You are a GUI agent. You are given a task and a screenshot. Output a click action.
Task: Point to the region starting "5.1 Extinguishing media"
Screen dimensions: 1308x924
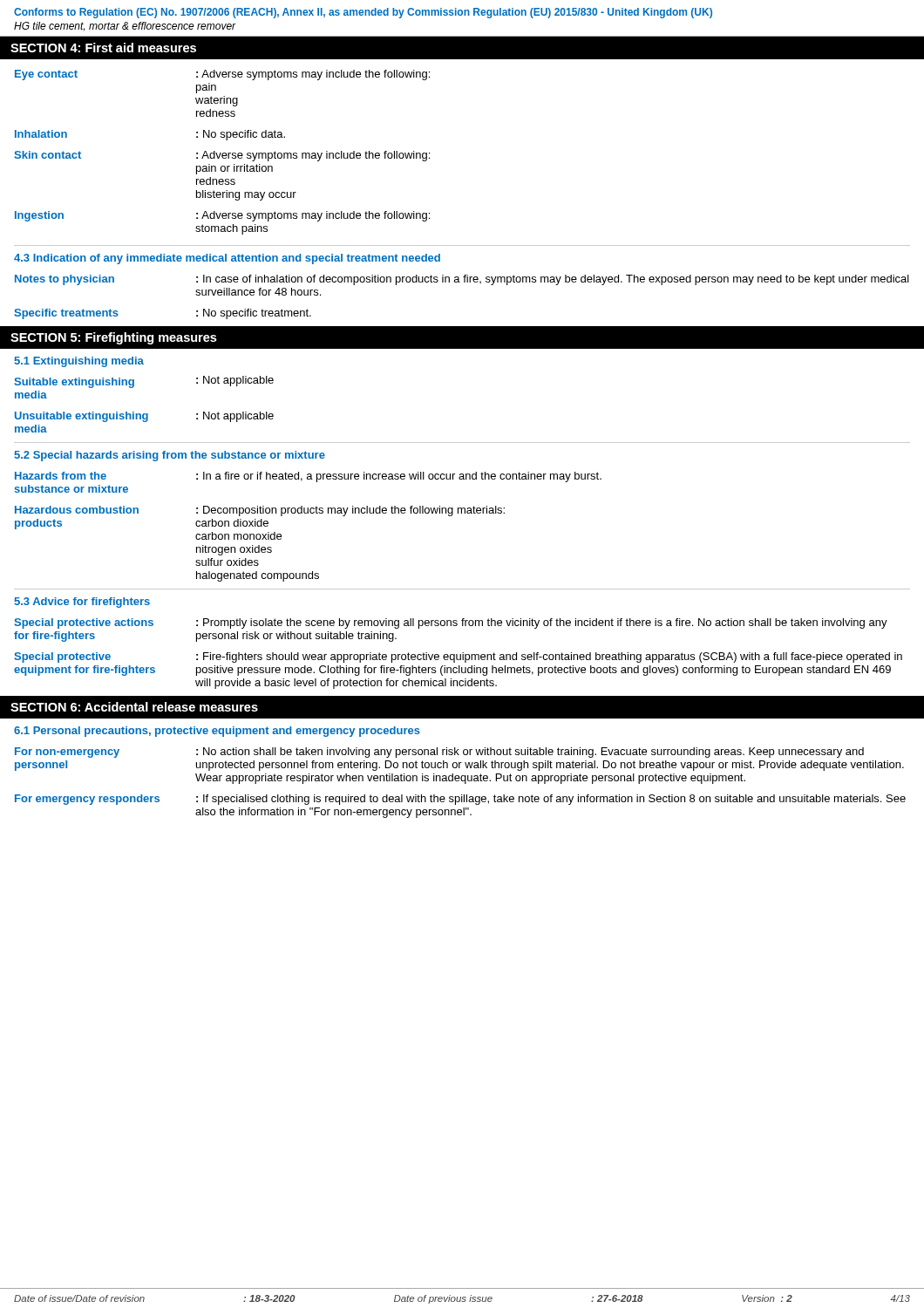click(79, 361)
